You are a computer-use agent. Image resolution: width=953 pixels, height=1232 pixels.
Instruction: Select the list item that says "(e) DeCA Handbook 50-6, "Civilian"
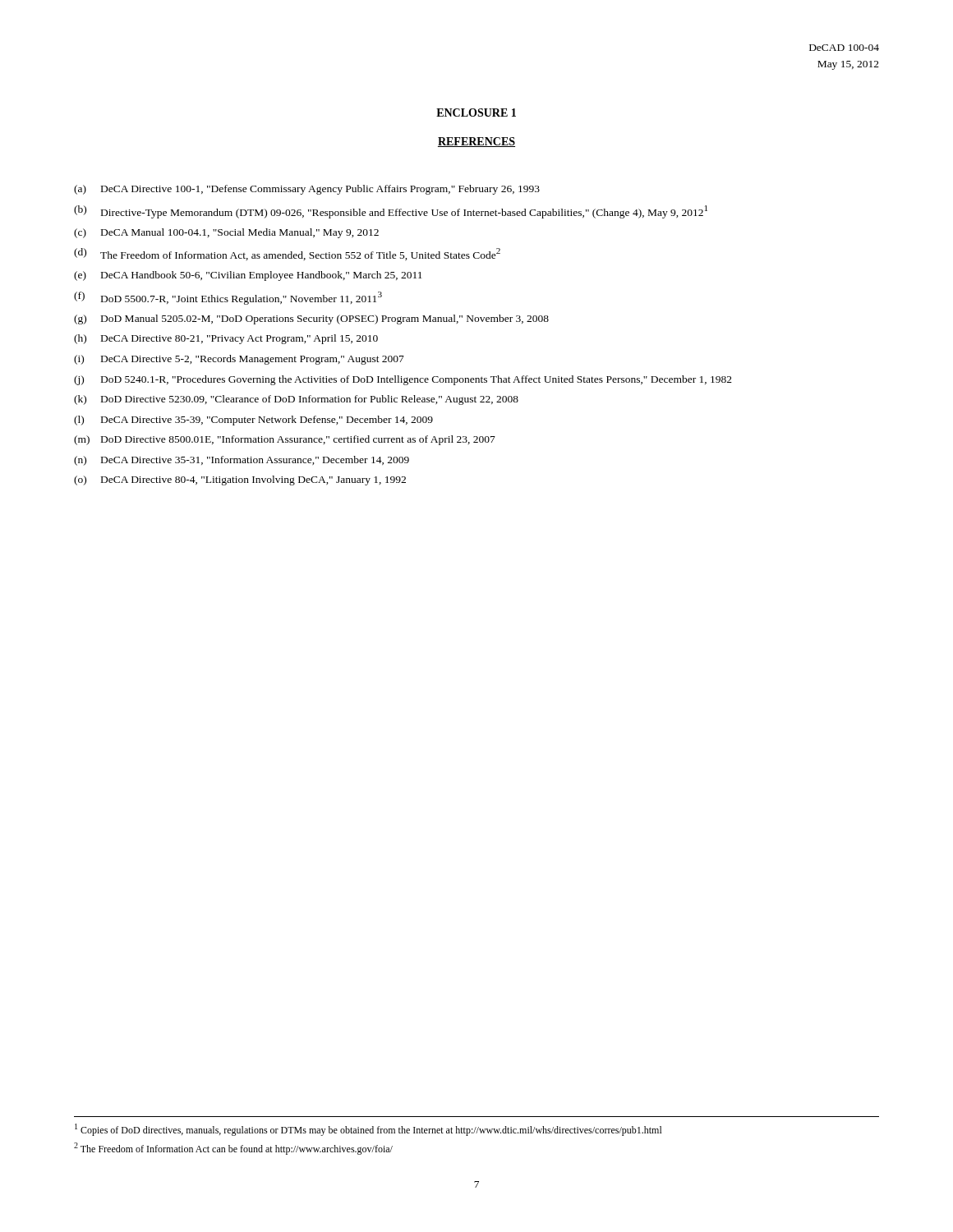248,276
